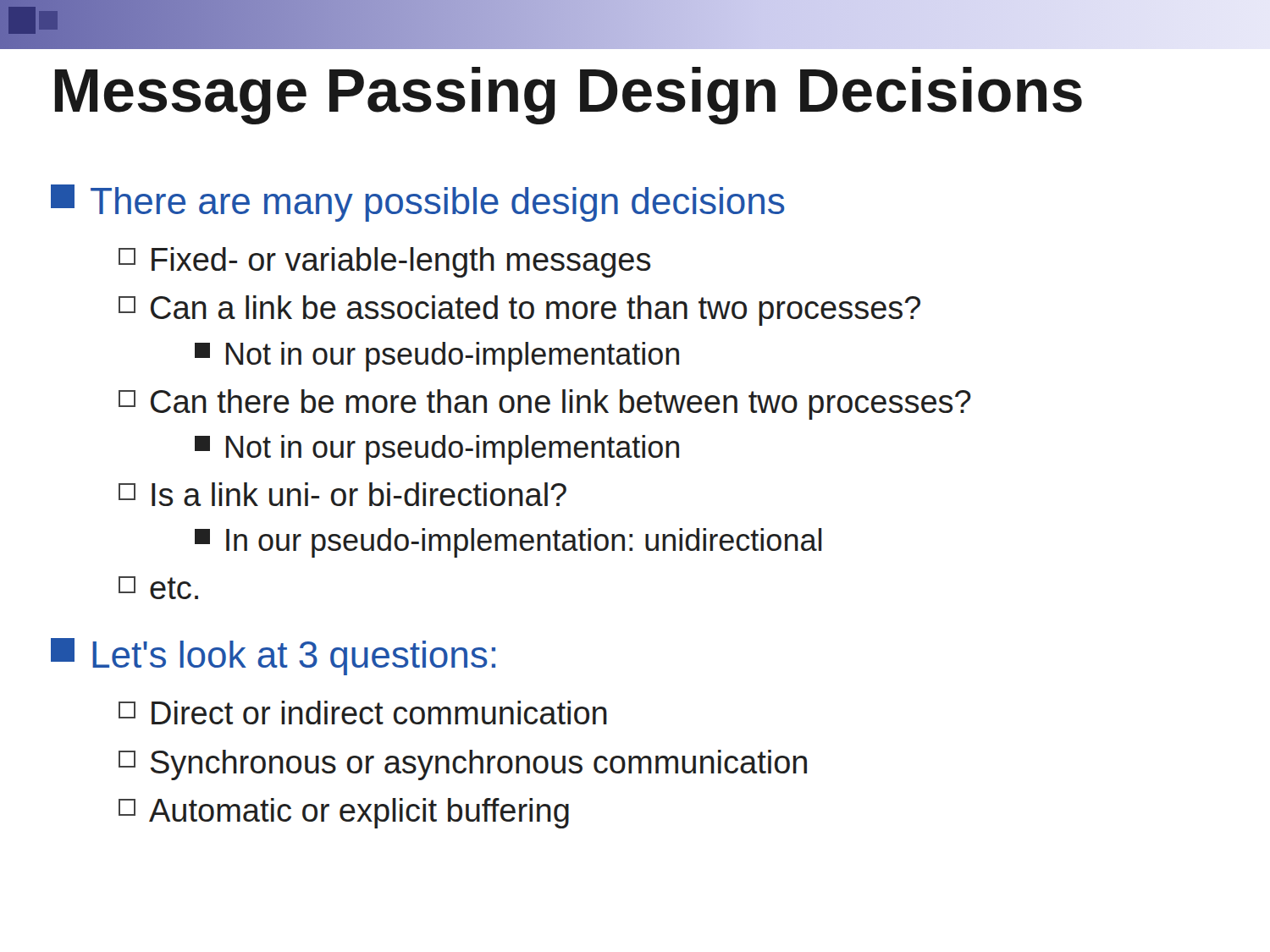Click on the list item with the text "In our pseudo-implementation: unidirectional"
The width and height of the screenshot is (1270, 952).
click(x=509, y=541)
